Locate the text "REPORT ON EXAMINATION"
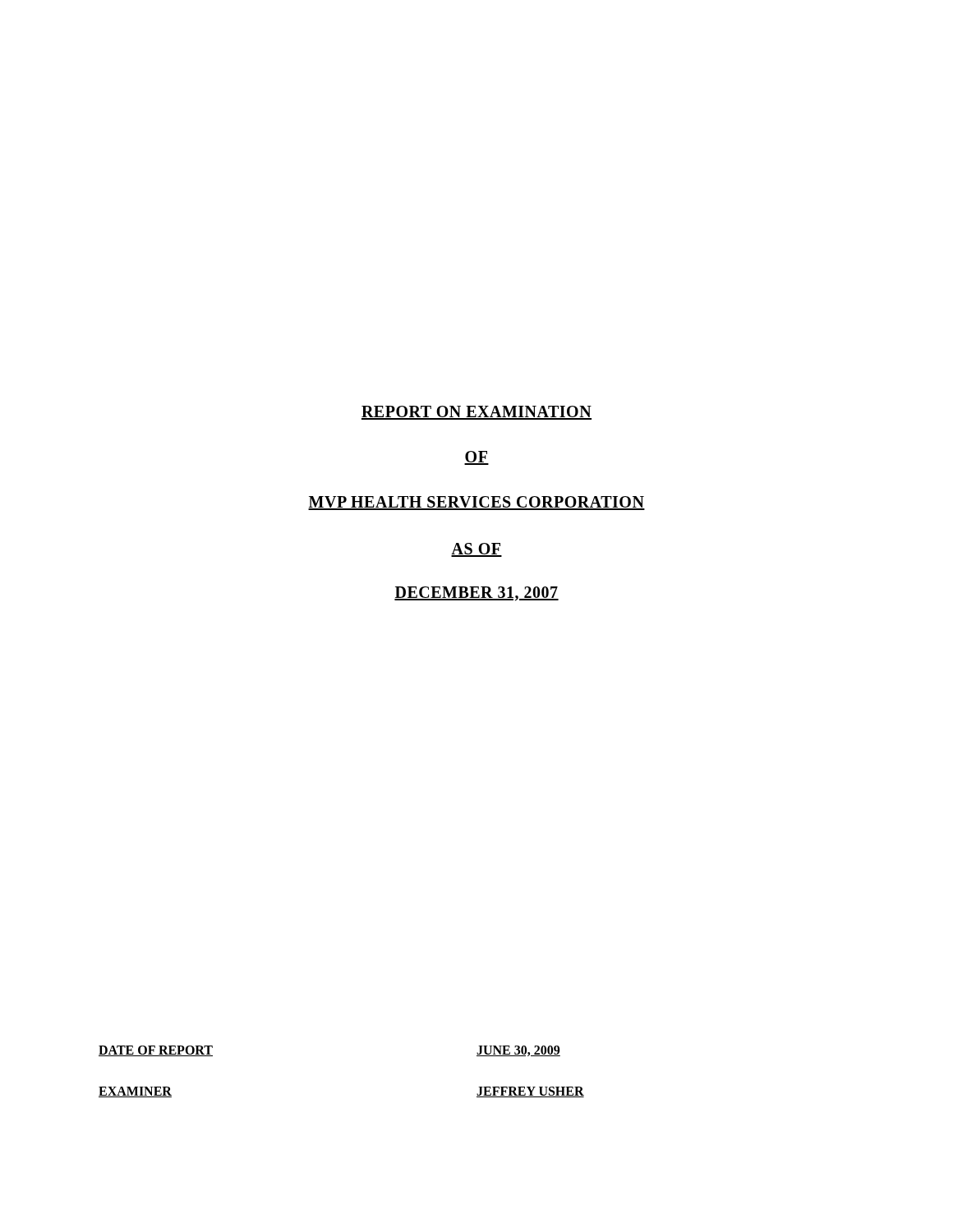The image size is (953, 1232). click(x=476, y=411)
